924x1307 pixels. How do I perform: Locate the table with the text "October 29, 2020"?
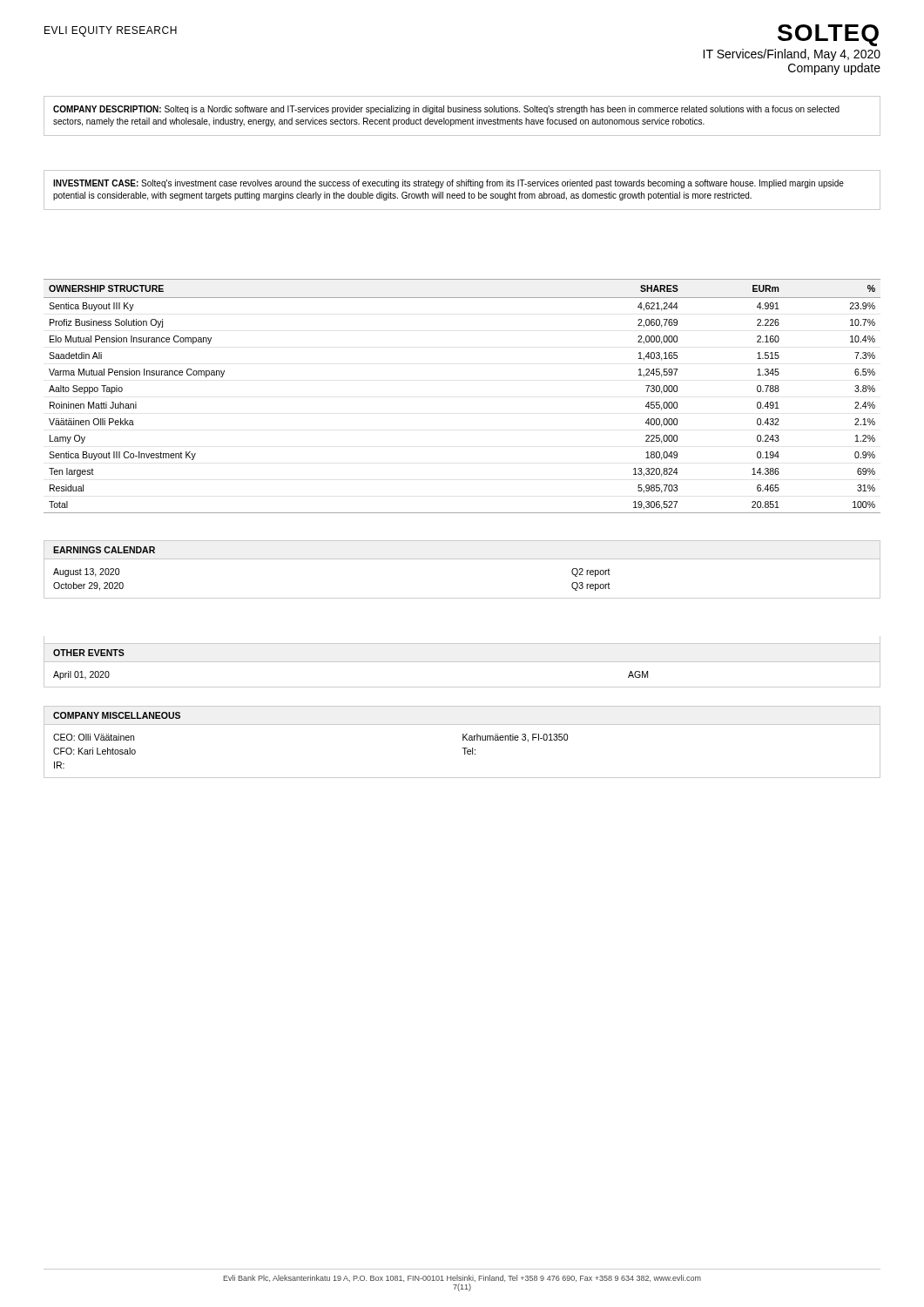pyautogui.click(x=462, y=569)
